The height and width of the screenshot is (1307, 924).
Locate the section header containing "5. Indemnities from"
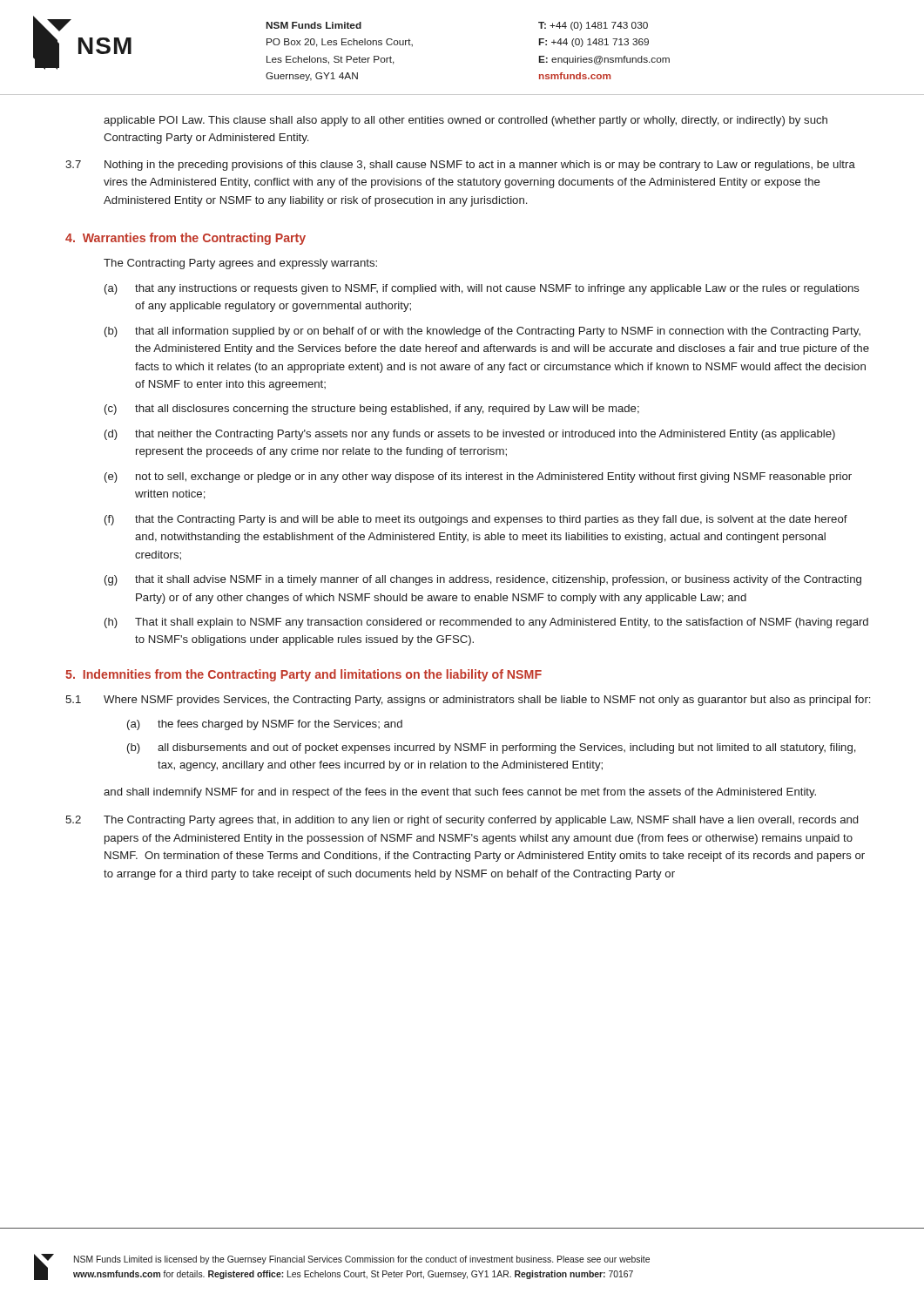click(x=304, y=674)
